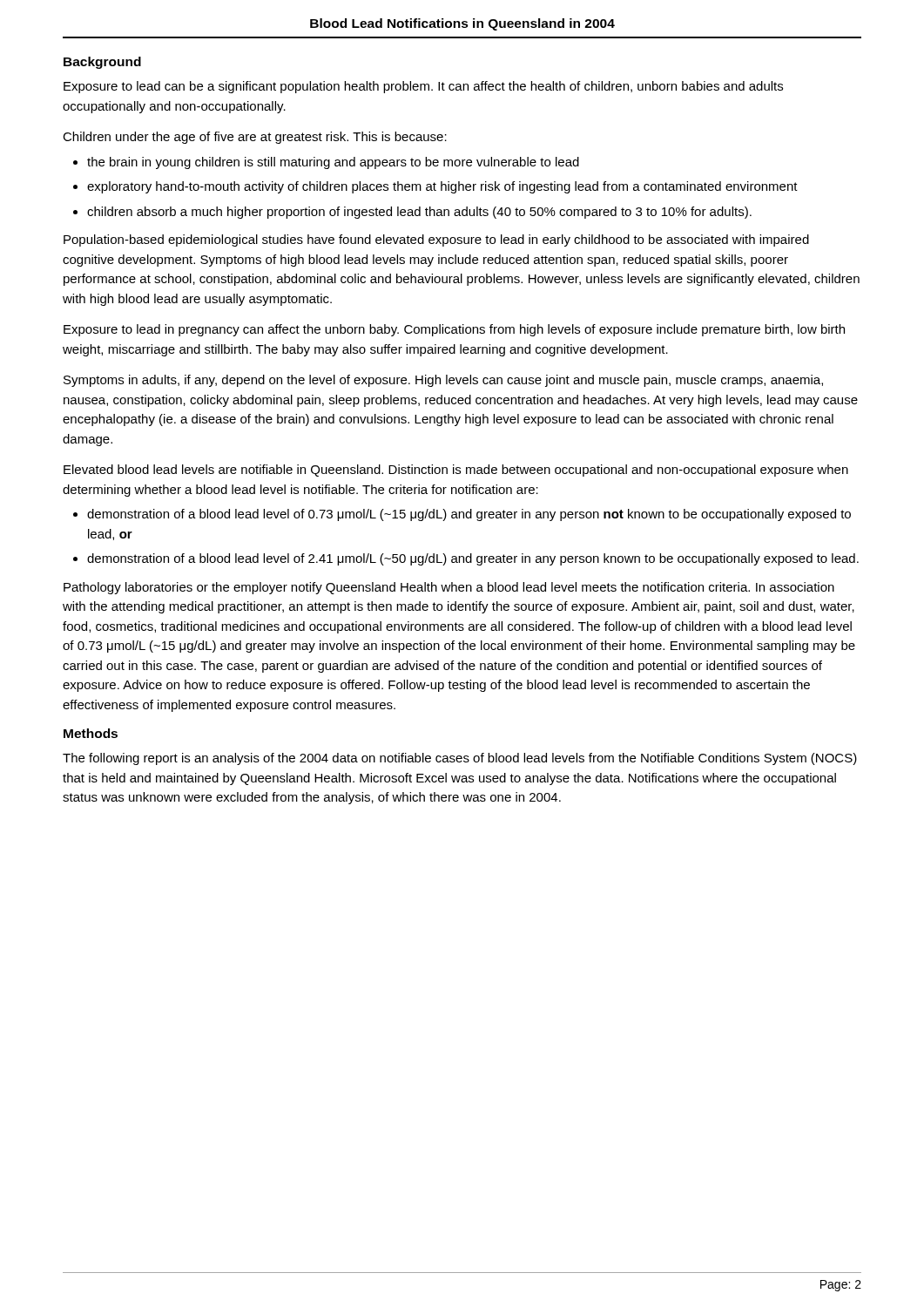
Task: Click on the block starting "Pathology laboratories or"
Action: click(x=459, y=645)
